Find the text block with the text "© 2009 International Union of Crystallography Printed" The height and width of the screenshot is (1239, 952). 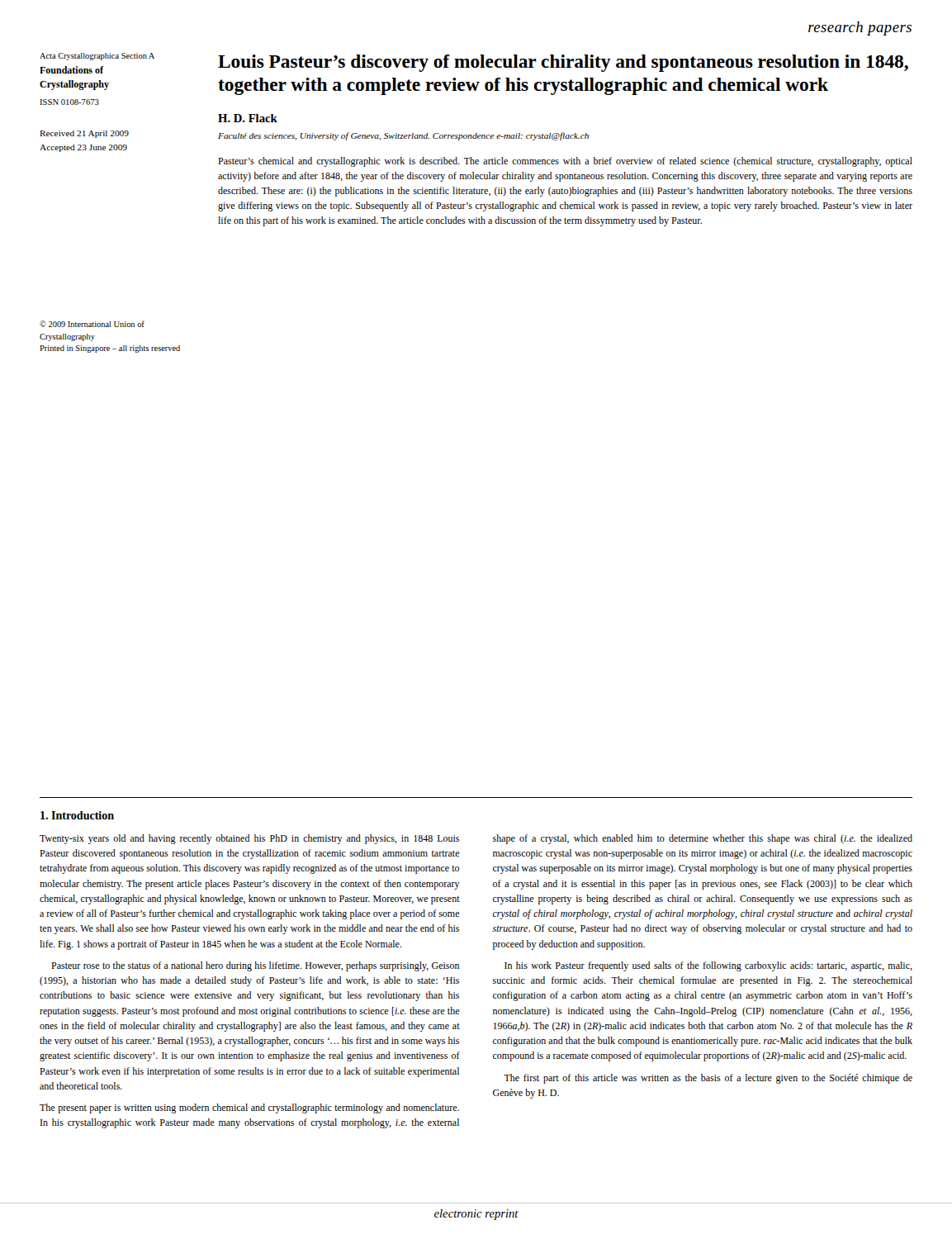[113, 337]
